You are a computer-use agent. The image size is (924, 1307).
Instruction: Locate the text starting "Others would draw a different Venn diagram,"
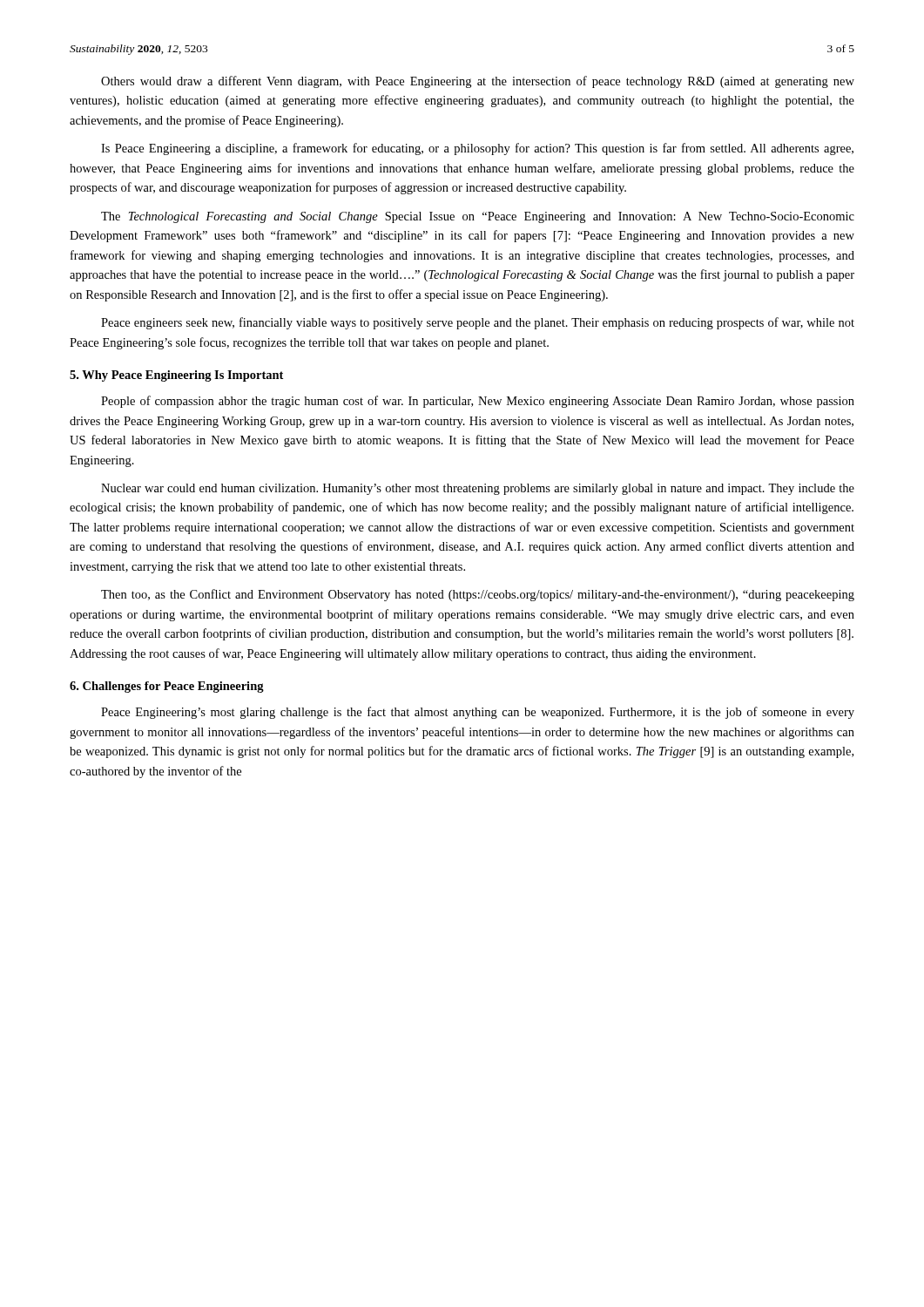point(462,101)
